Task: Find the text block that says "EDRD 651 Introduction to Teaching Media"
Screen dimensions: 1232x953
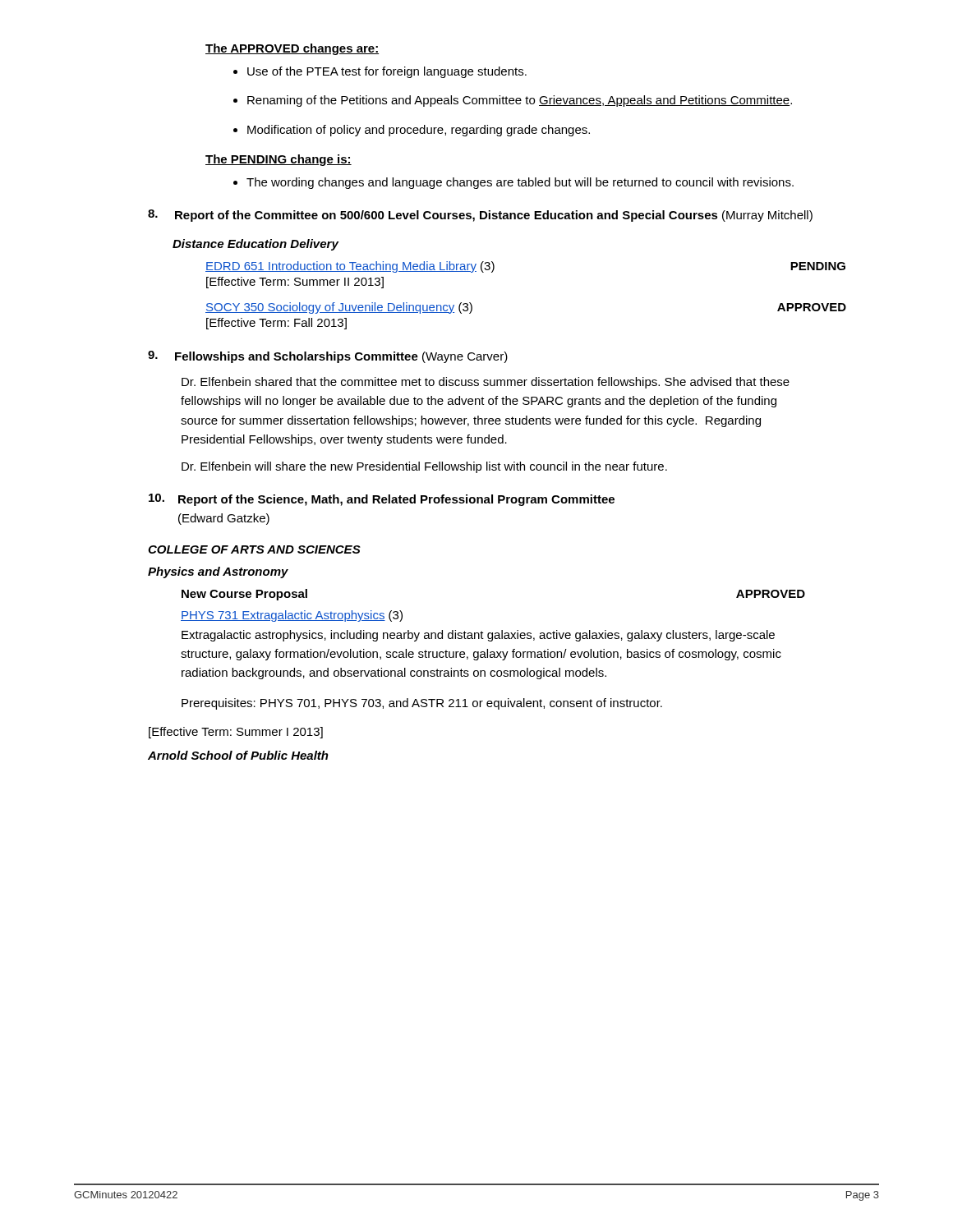Action: [393, 267]
